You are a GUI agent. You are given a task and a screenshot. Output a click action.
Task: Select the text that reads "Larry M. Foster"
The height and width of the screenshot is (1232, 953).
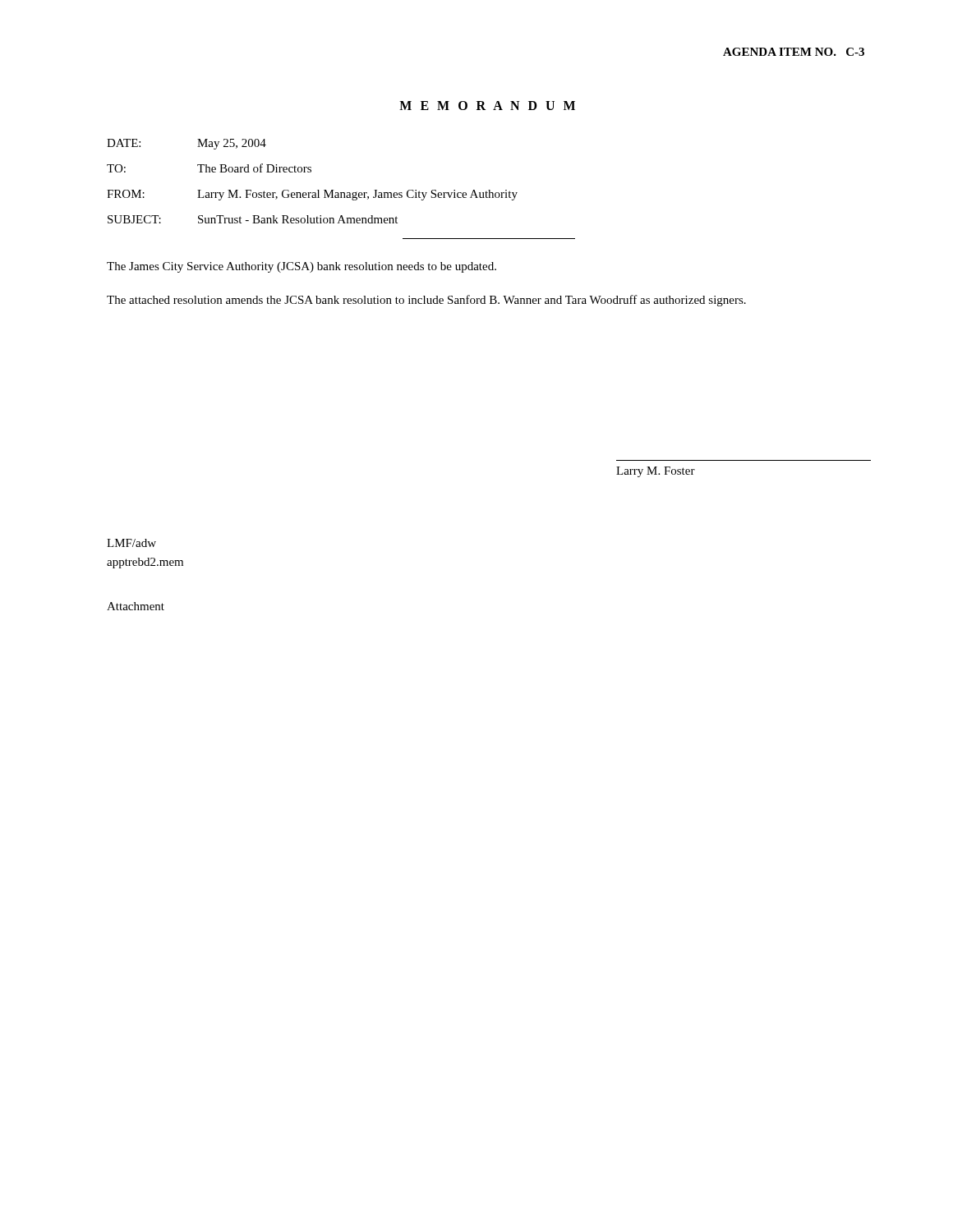[655, 471]
